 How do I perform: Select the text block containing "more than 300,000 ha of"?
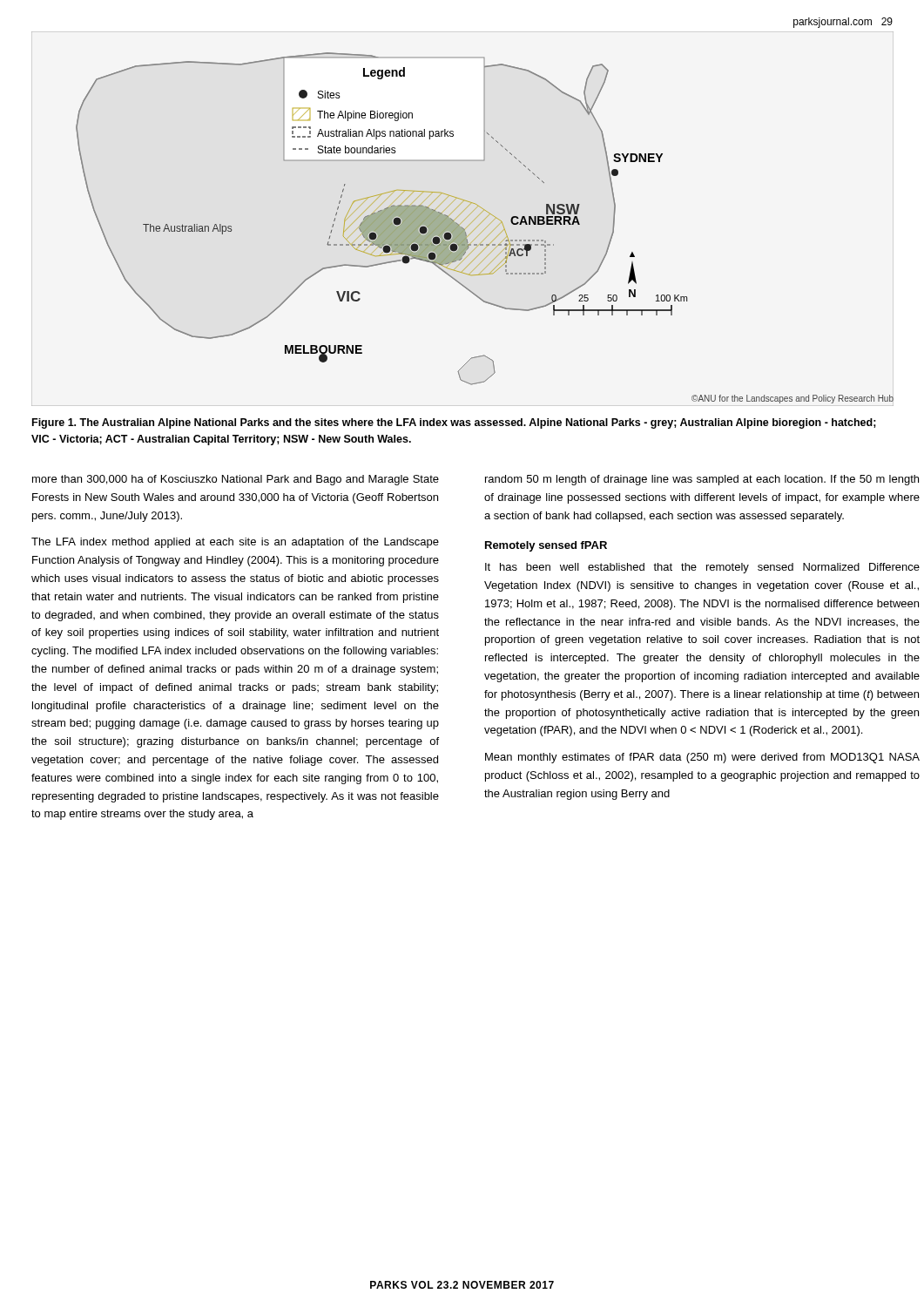[235, 497]
